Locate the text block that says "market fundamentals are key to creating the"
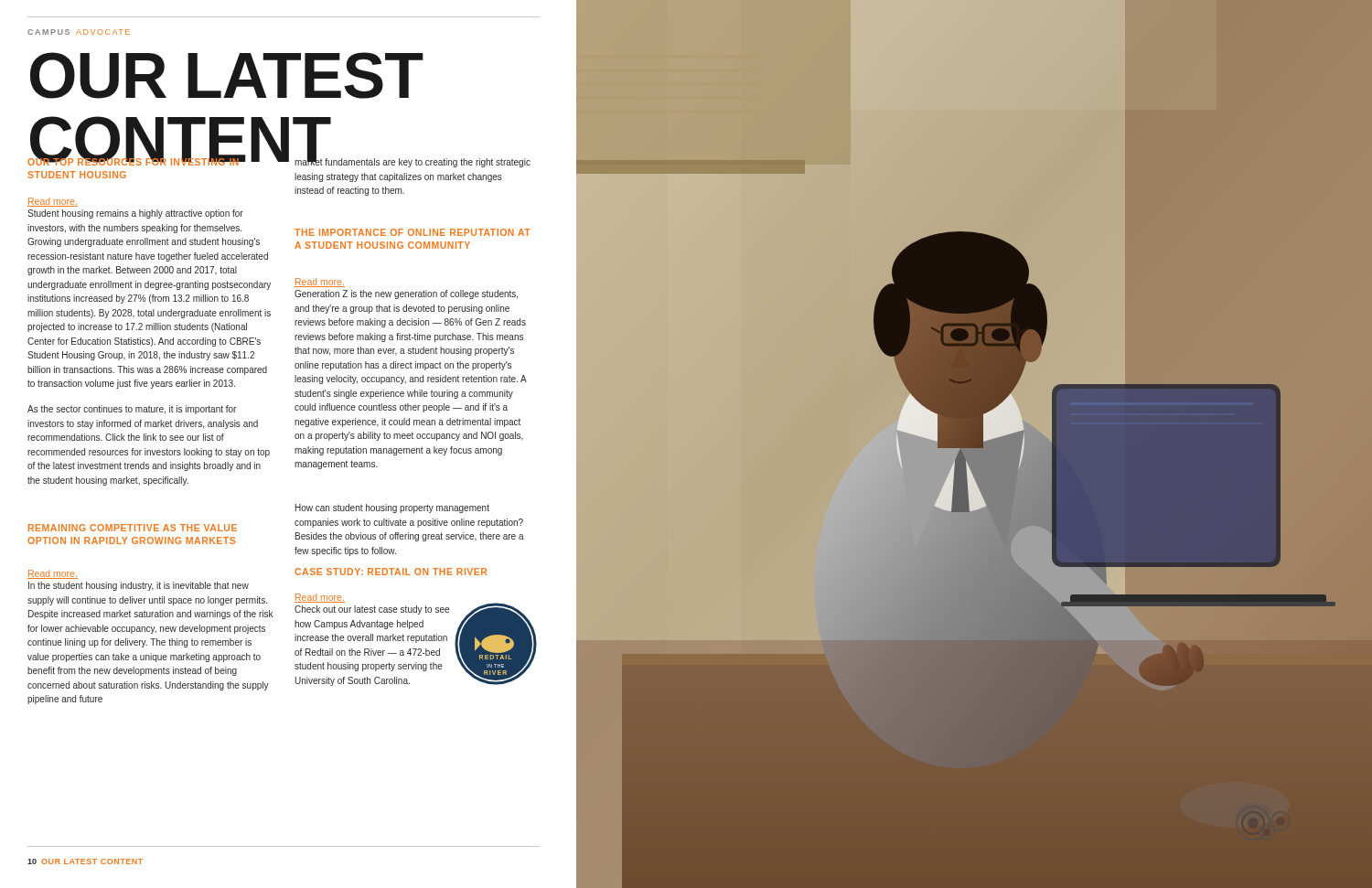Screen dimensions: 888x1372 pos(413,177)
